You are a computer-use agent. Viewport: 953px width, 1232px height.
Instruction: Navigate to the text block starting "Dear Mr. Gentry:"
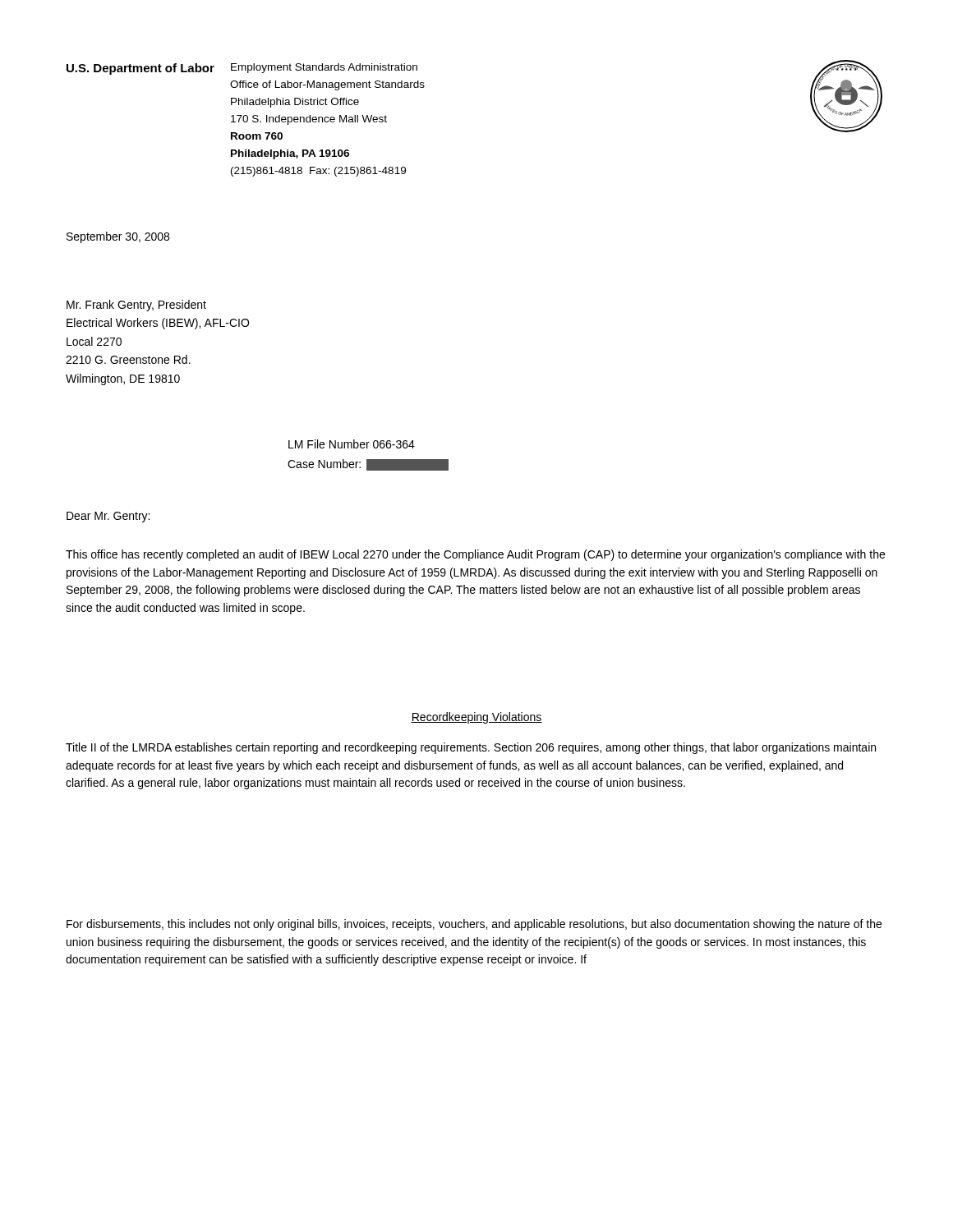tap(108, 516)
